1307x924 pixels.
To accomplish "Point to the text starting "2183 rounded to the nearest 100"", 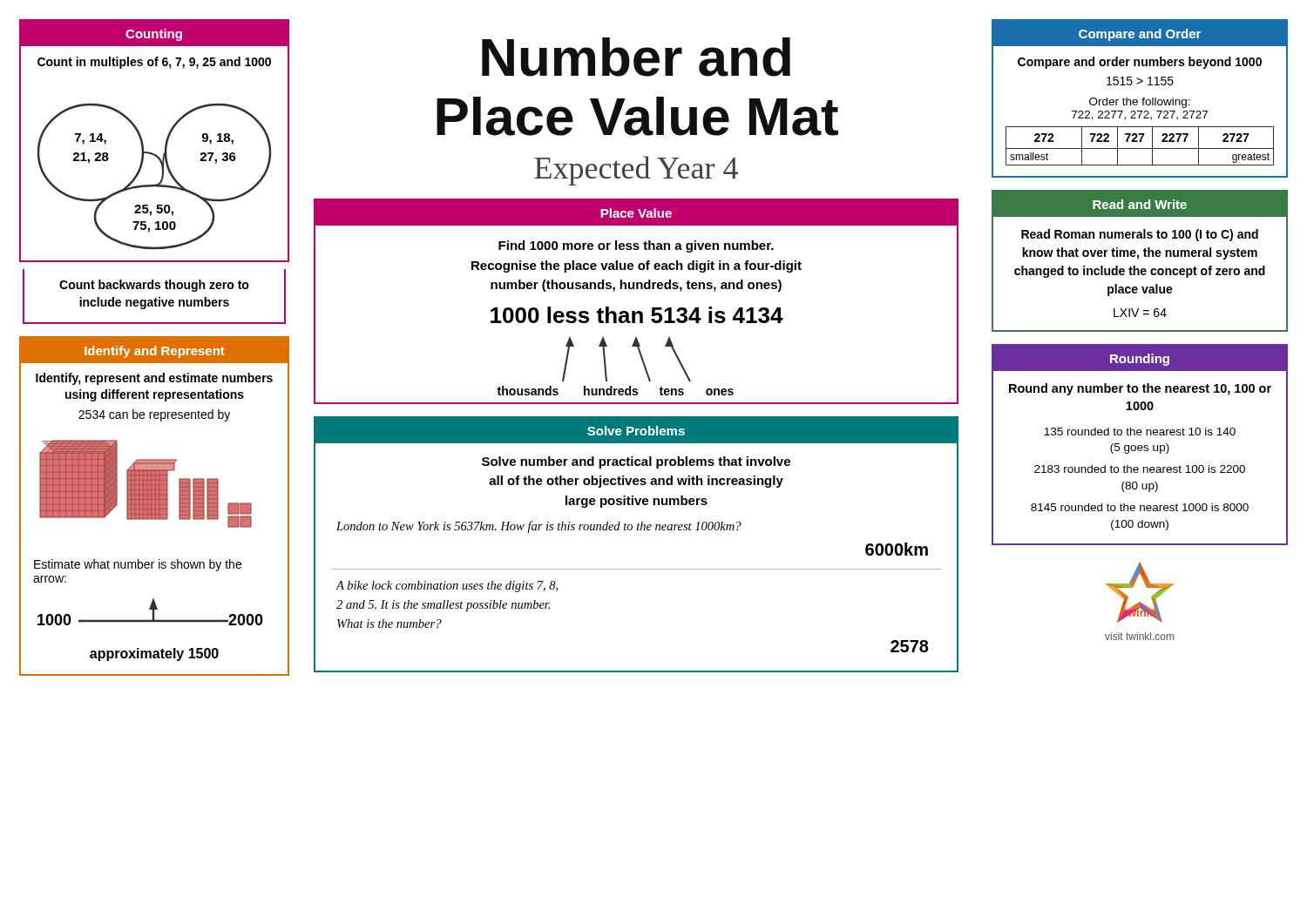I will (1140, 478).
